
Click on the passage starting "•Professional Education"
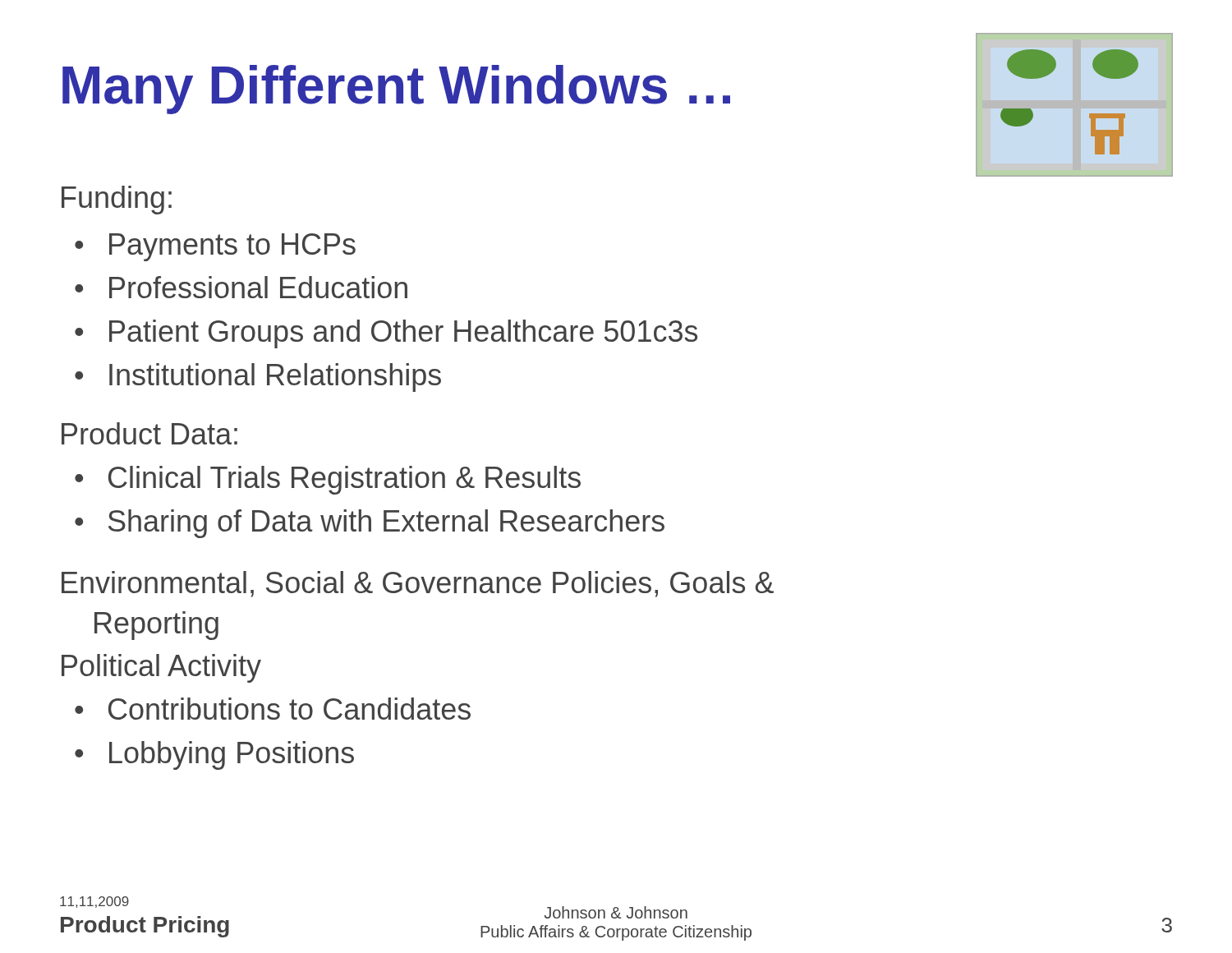tap(242, 288)
